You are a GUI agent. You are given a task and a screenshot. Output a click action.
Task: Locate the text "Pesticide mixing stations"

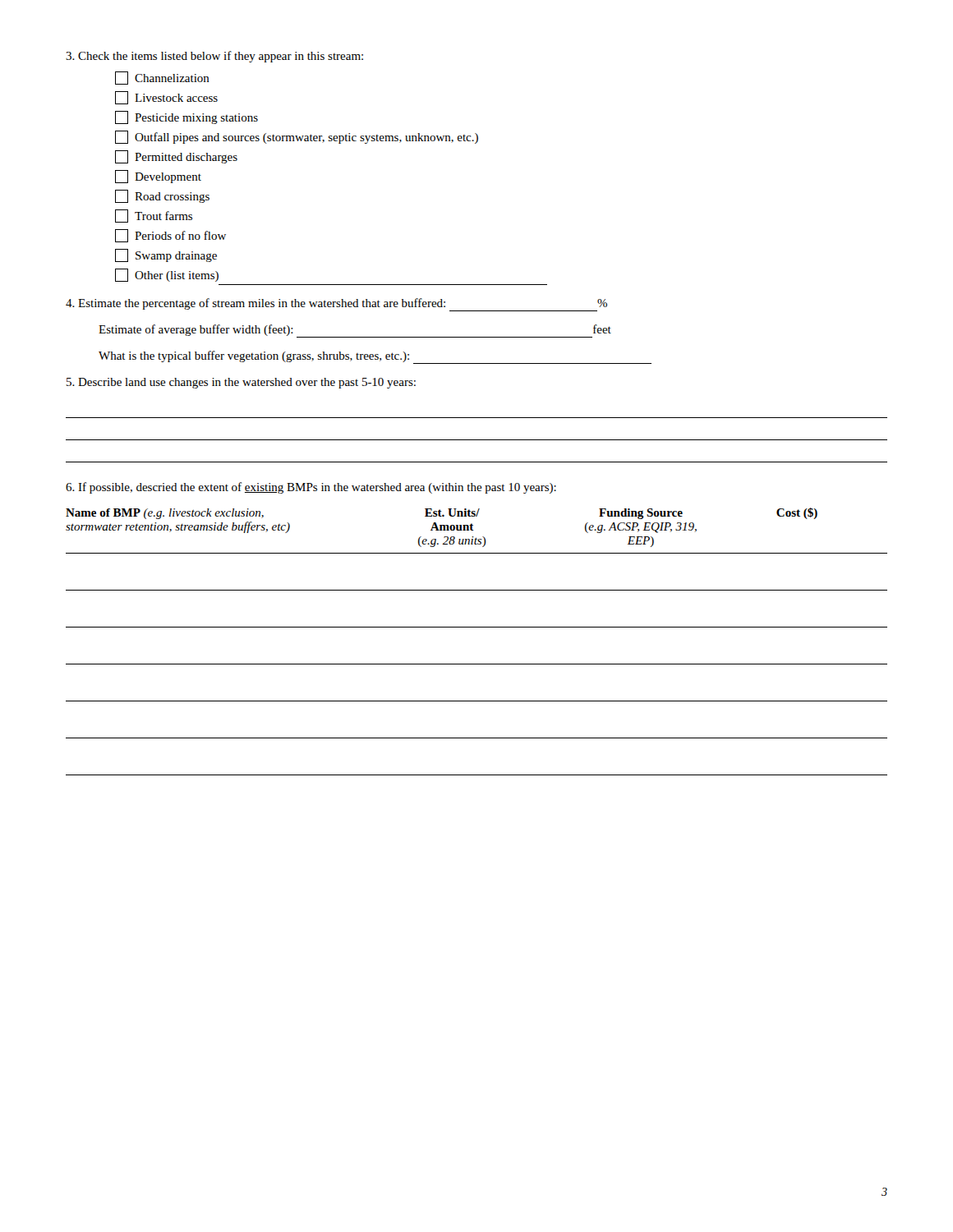pos(187,117)
